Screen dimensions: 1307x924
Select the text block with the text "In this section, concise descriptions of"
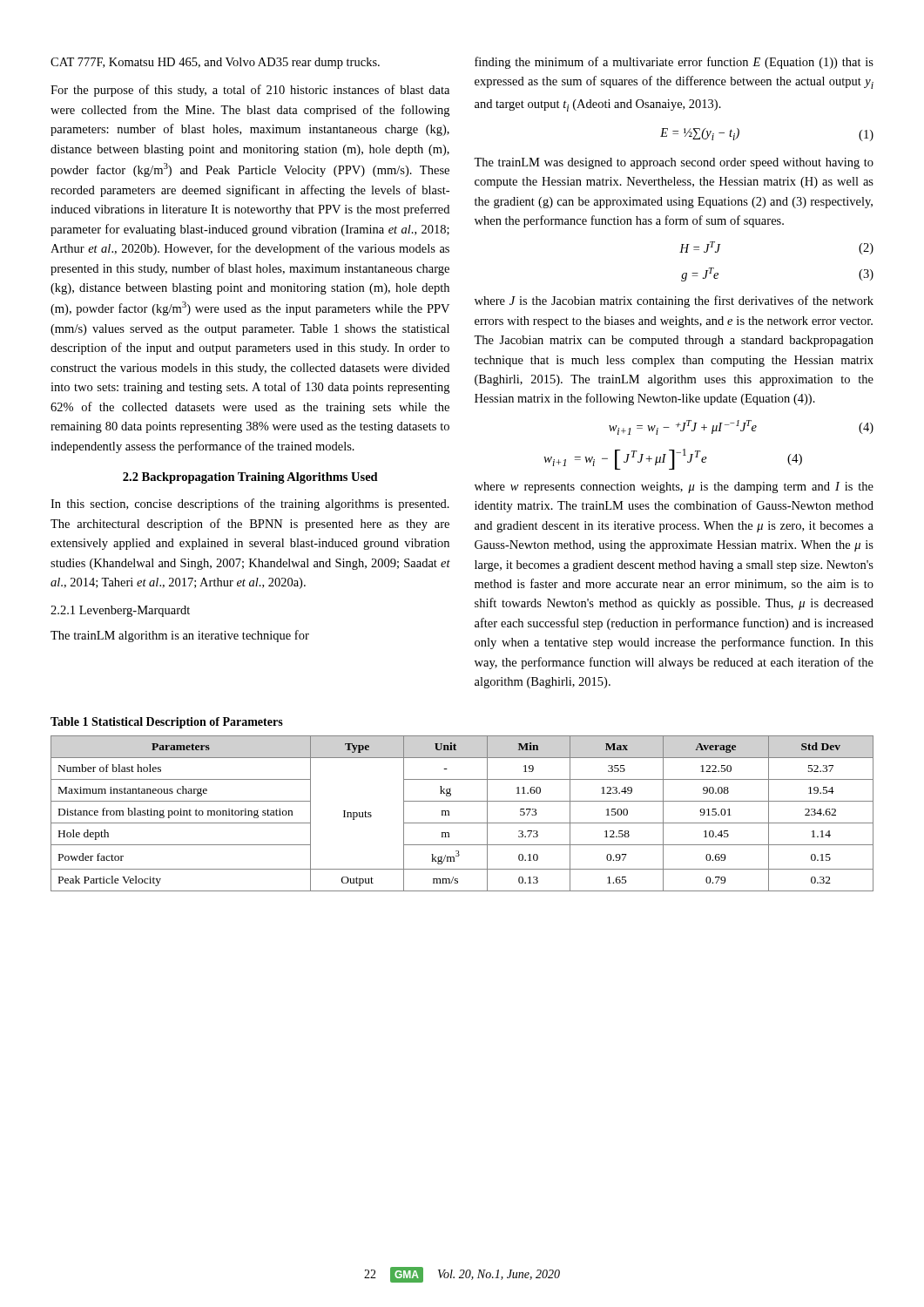point(250,543)
